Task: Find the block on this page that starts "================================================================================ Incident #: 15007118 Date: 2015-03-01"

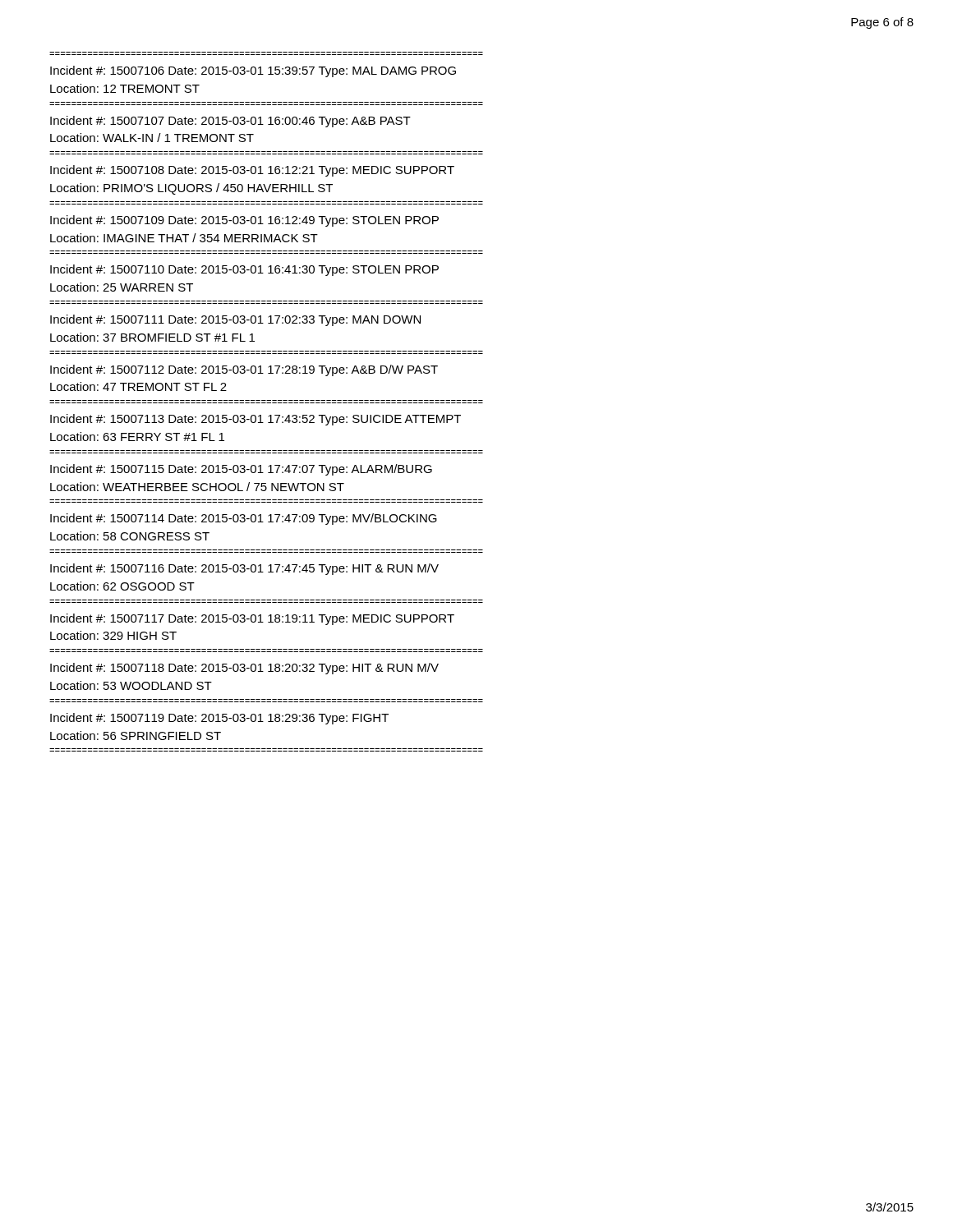Action: (244, 669)
